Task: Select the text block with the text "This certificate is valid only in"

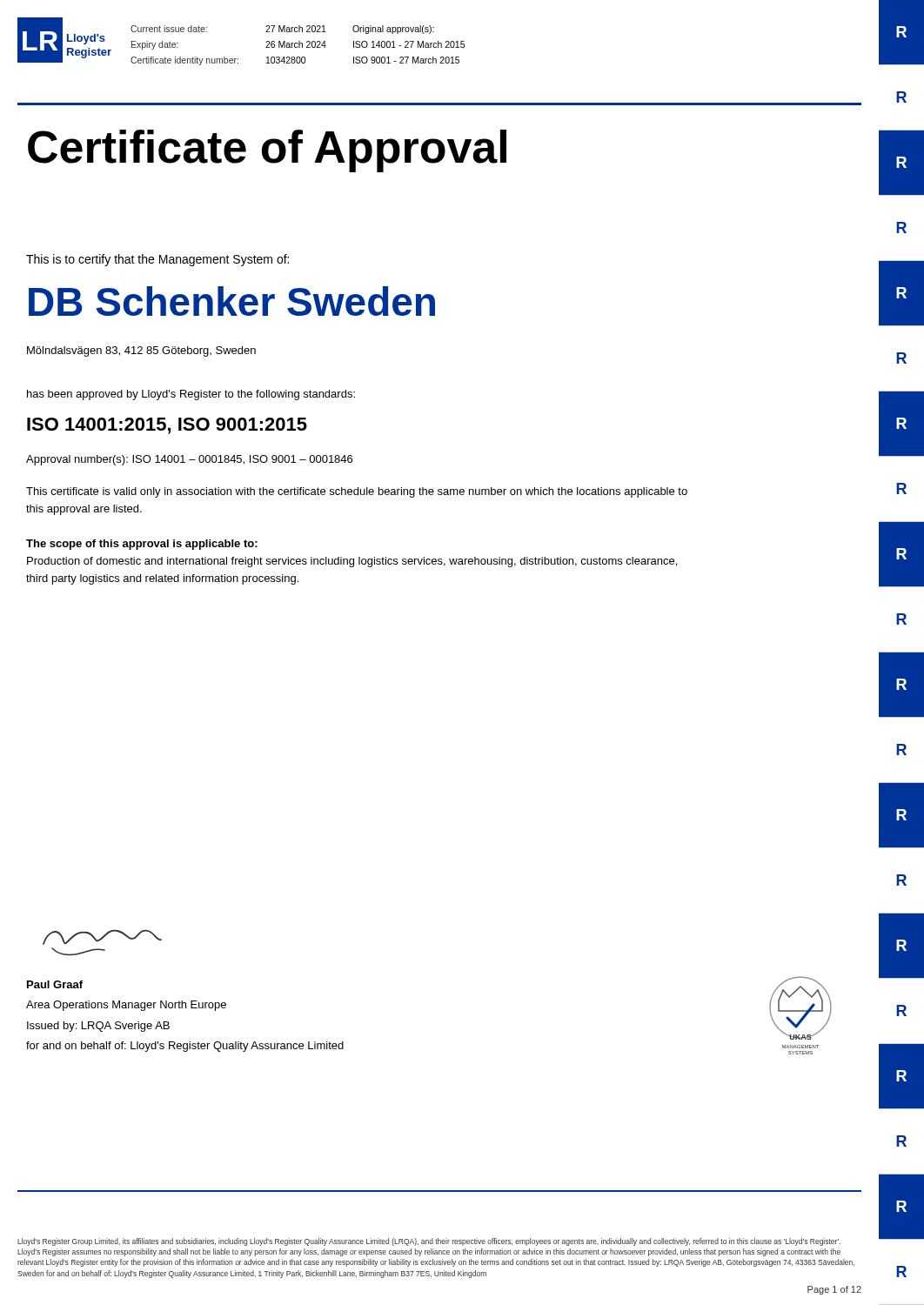Action: click(x=357, y=500)
